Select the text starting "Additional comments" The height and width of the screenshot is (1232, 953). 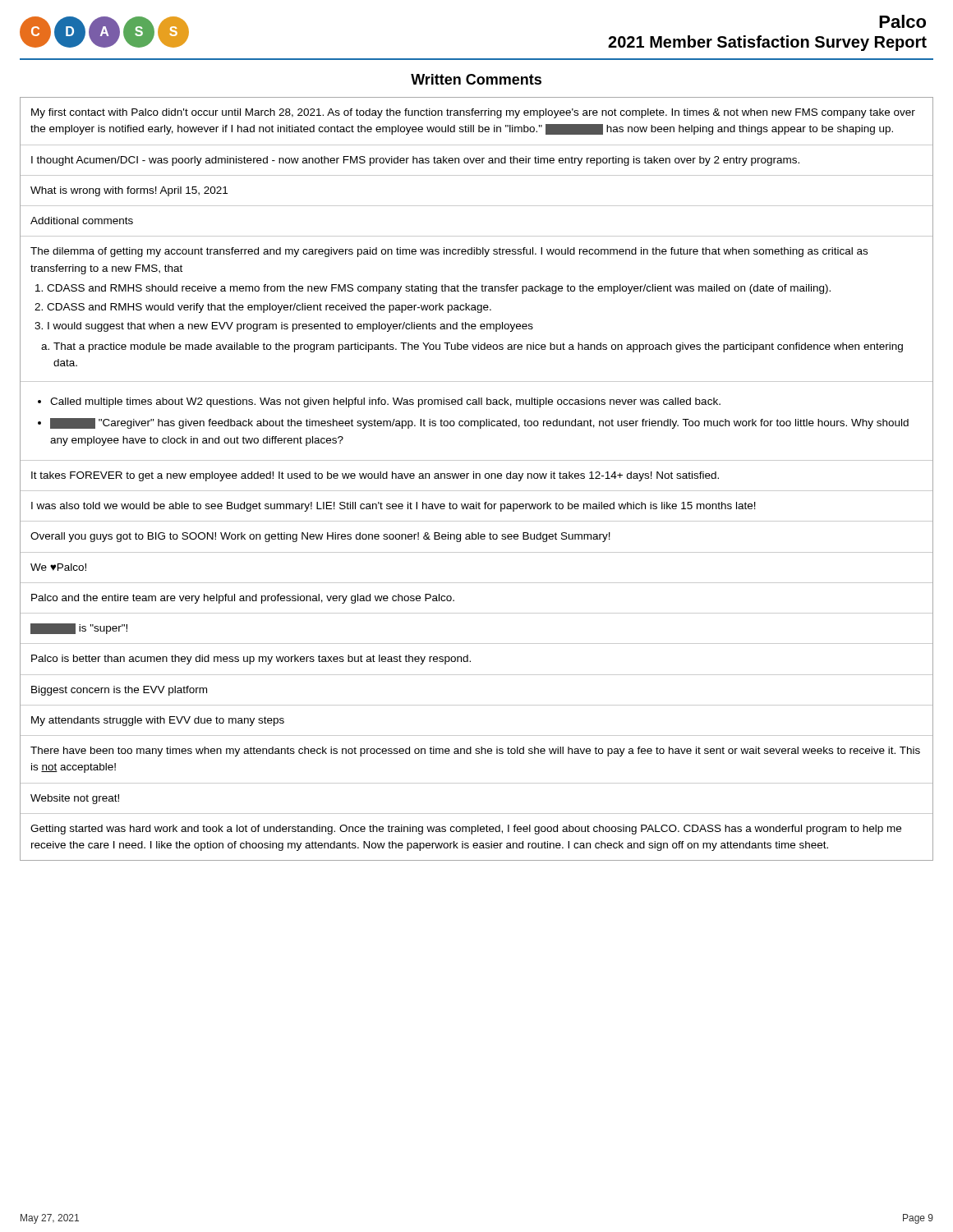tap(82, 221)
